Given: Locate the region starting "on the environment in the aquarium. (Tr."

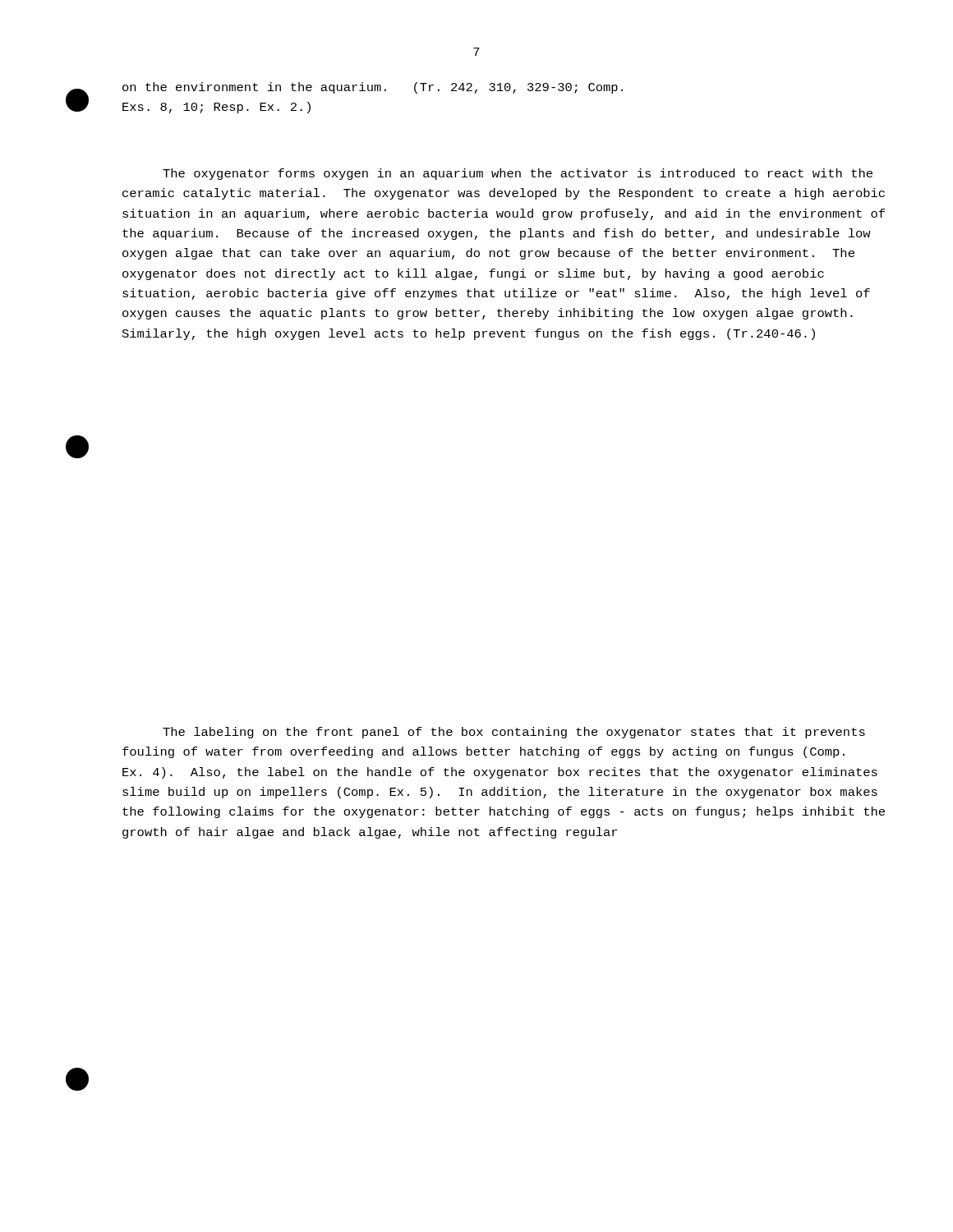Looking at the screenshot, I should pos(374,98).
